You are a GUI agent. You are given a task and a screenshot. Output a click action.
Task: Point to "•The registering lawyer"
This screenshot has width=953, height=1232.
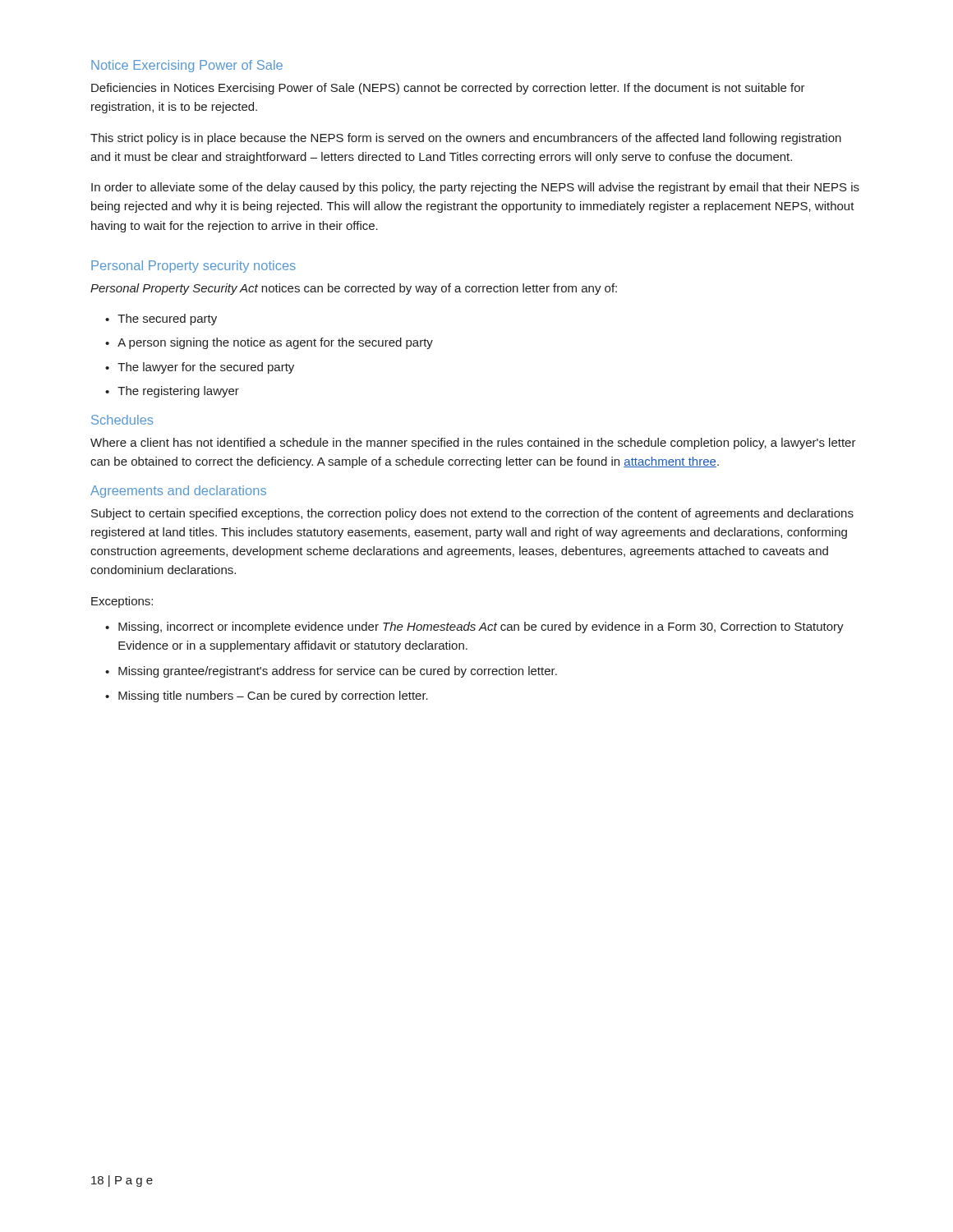(172, 391)
